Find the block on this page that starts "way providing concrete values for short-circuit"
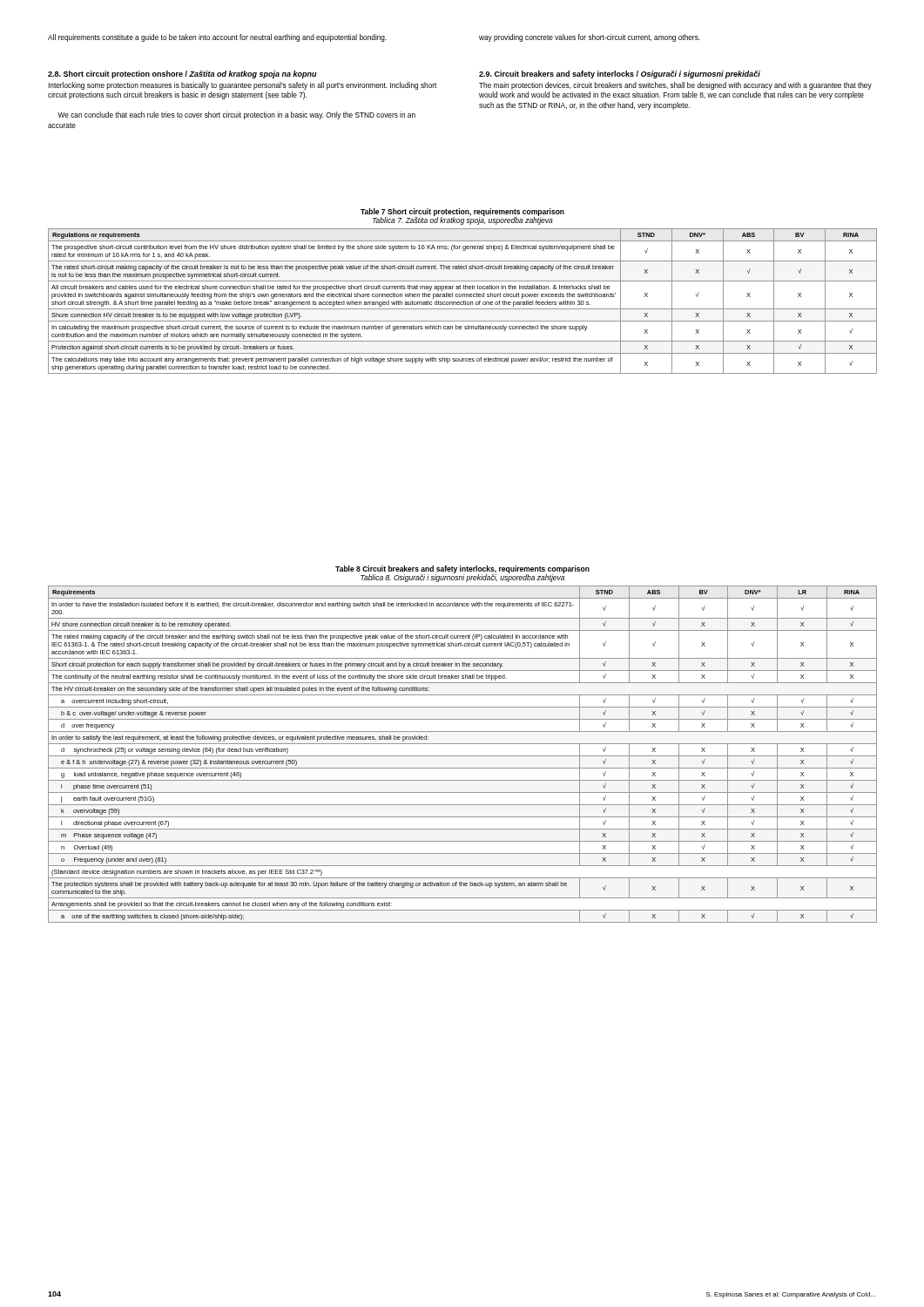The height and width of the screenshot is (1307, 924). pos(590,37)
